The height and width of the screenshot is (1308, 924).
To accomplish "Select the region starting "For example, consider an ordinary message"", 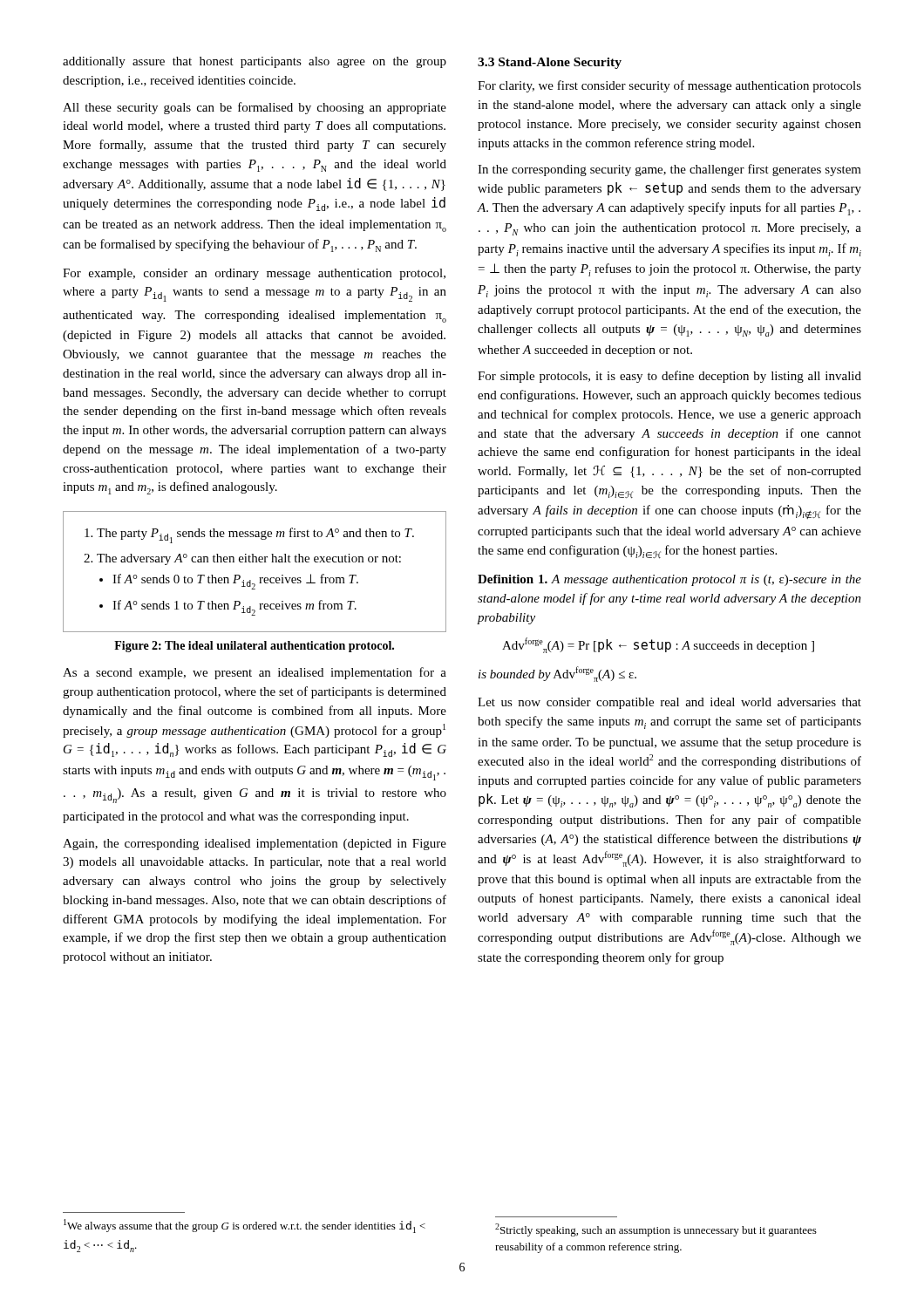I will [x=255, y=381].
